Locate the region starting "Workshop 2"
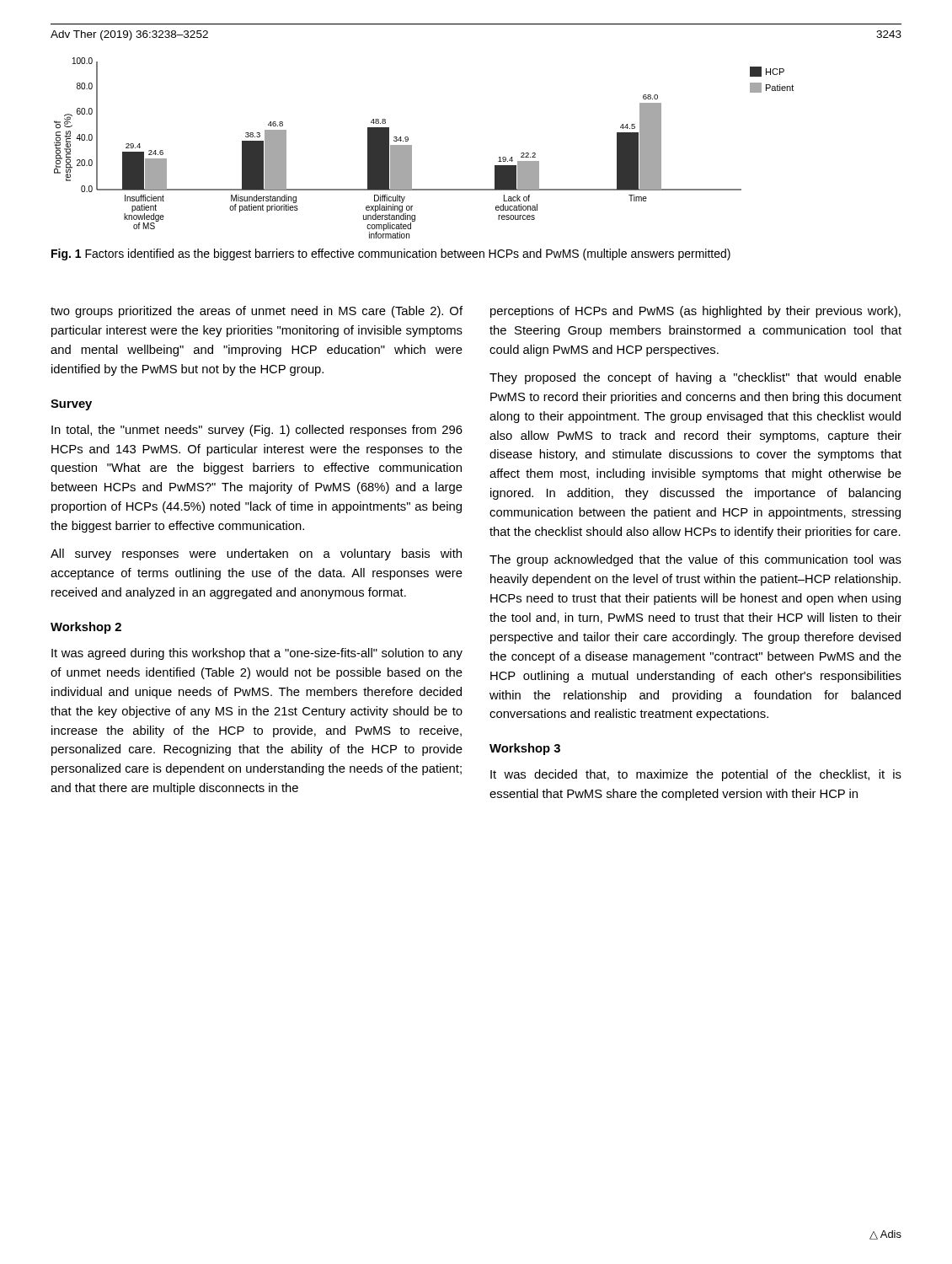Viewport: 952px width, 1264px height. [86, 627]
